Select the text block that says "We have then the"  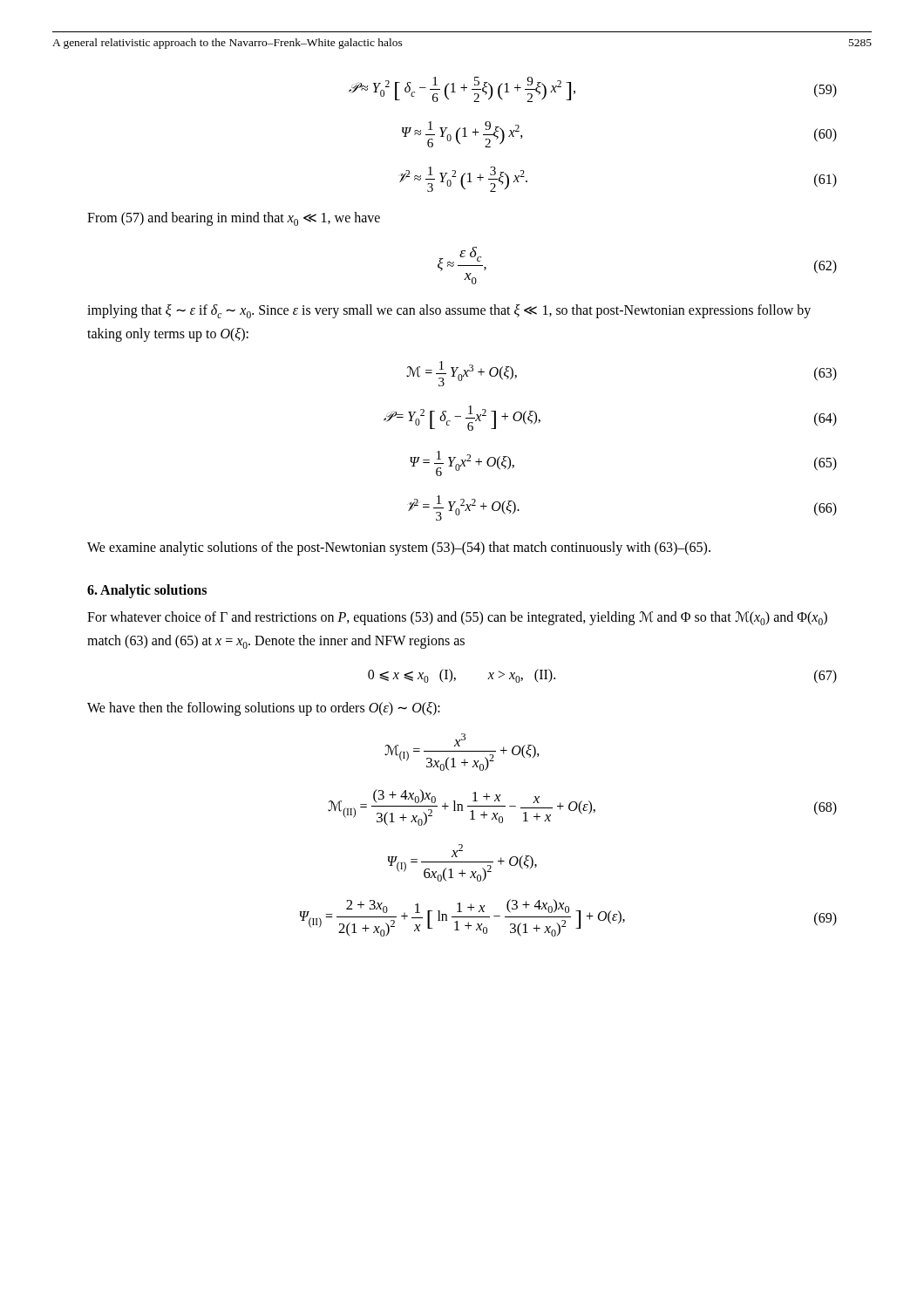(x=264, y=707)
